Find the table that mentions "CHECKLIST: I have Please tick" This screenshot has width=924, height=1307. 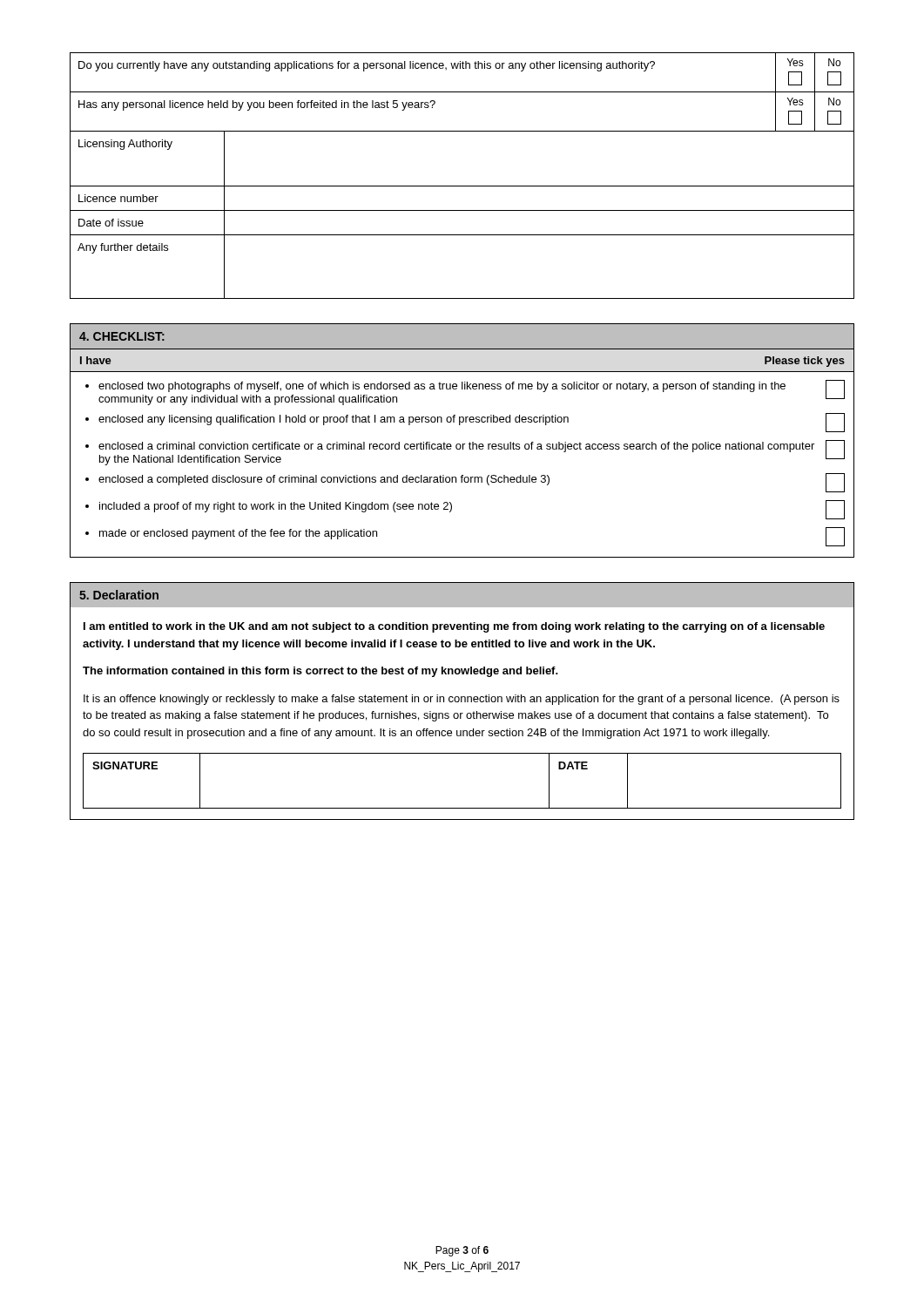pyautogui.click(x=462, y=440)
